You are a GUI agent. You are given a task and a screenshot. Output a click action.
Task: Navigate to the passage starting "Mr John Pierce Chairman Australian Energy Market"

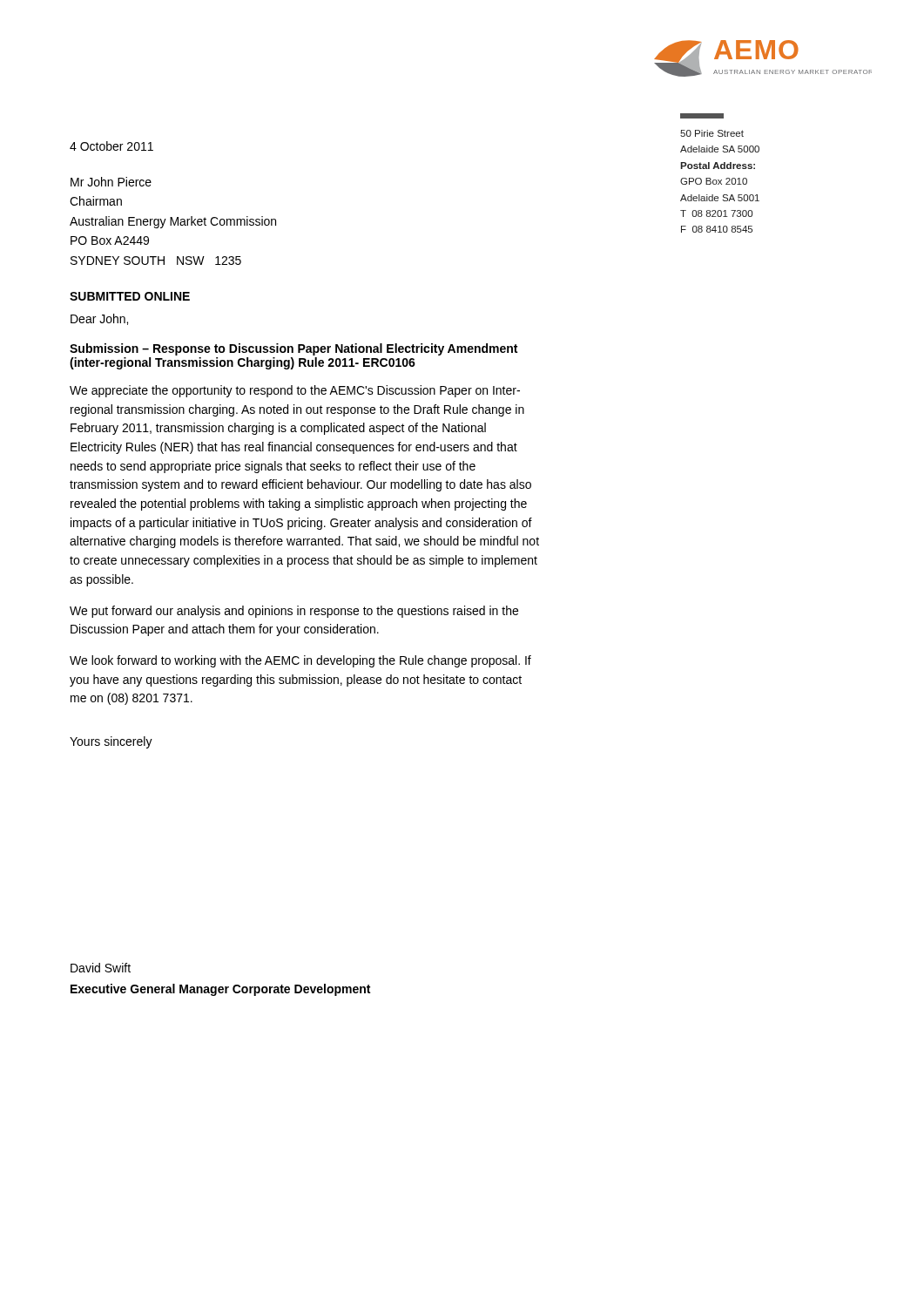click(x=173, y=221)
